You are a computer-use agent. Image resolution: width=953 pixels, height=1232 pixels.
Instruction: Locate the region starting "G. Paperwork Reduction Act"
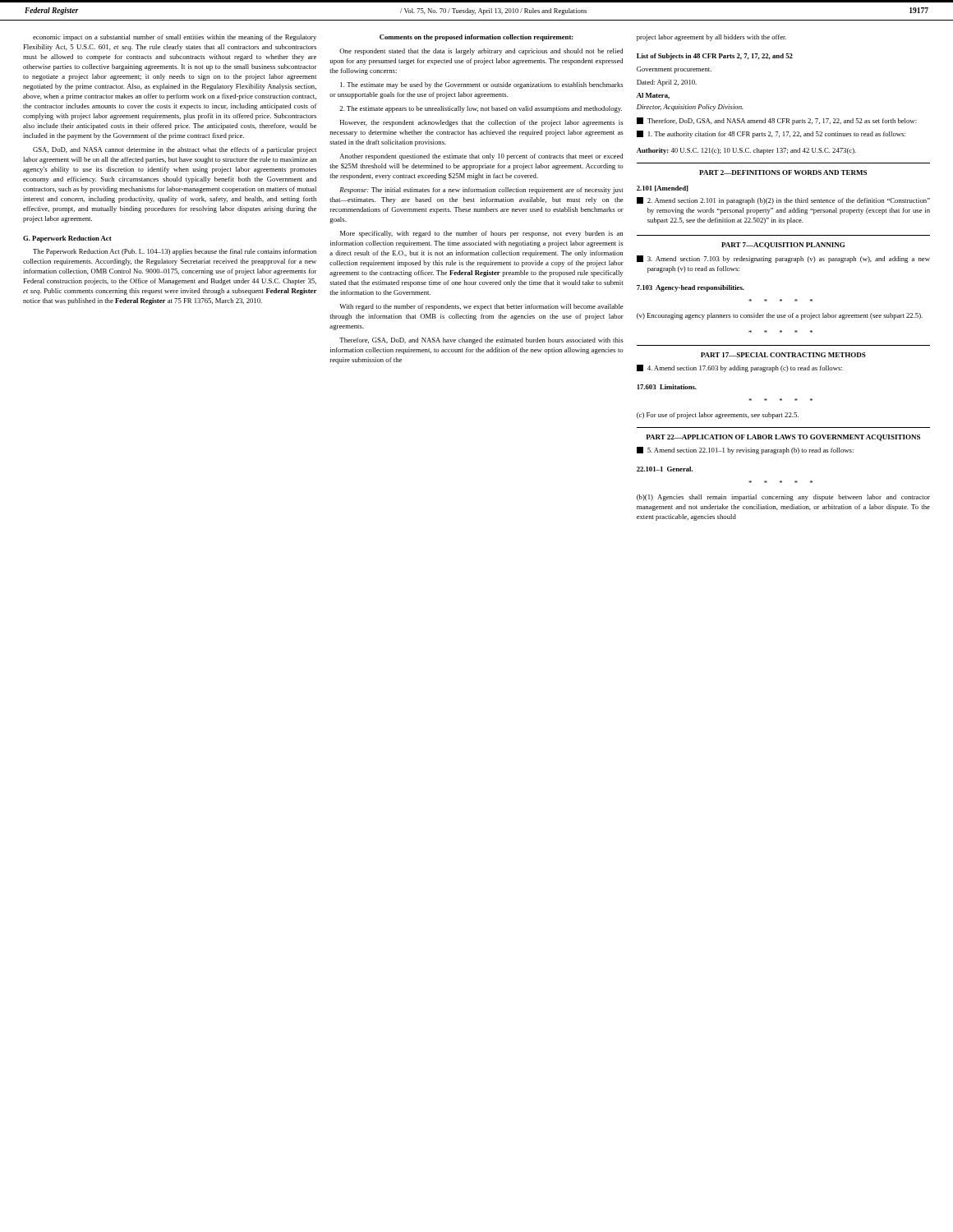[67, 238]
